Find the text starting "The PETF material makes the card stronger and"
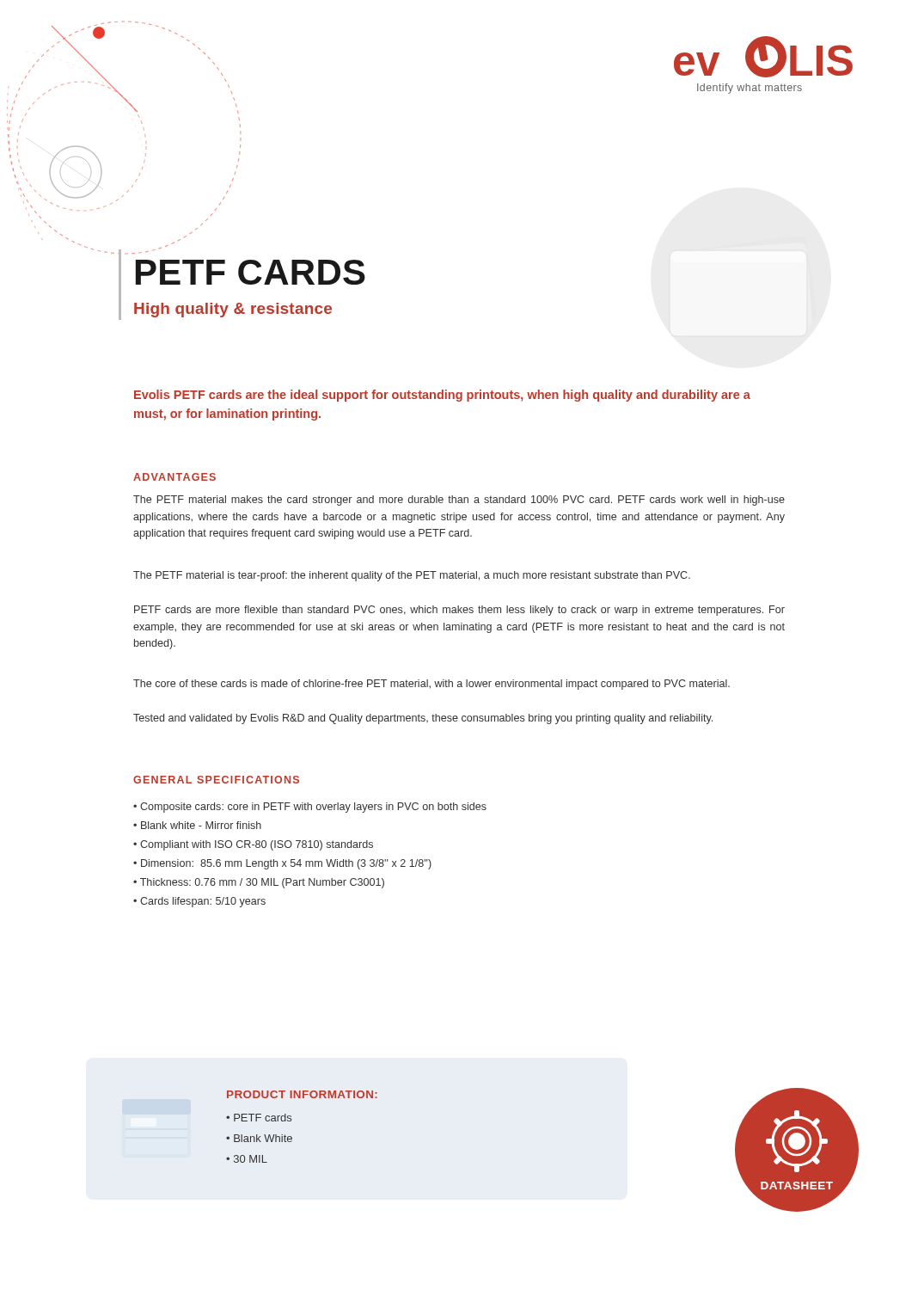The height and width of the screenshot is (1290, 924). click(x=459, y=517)
